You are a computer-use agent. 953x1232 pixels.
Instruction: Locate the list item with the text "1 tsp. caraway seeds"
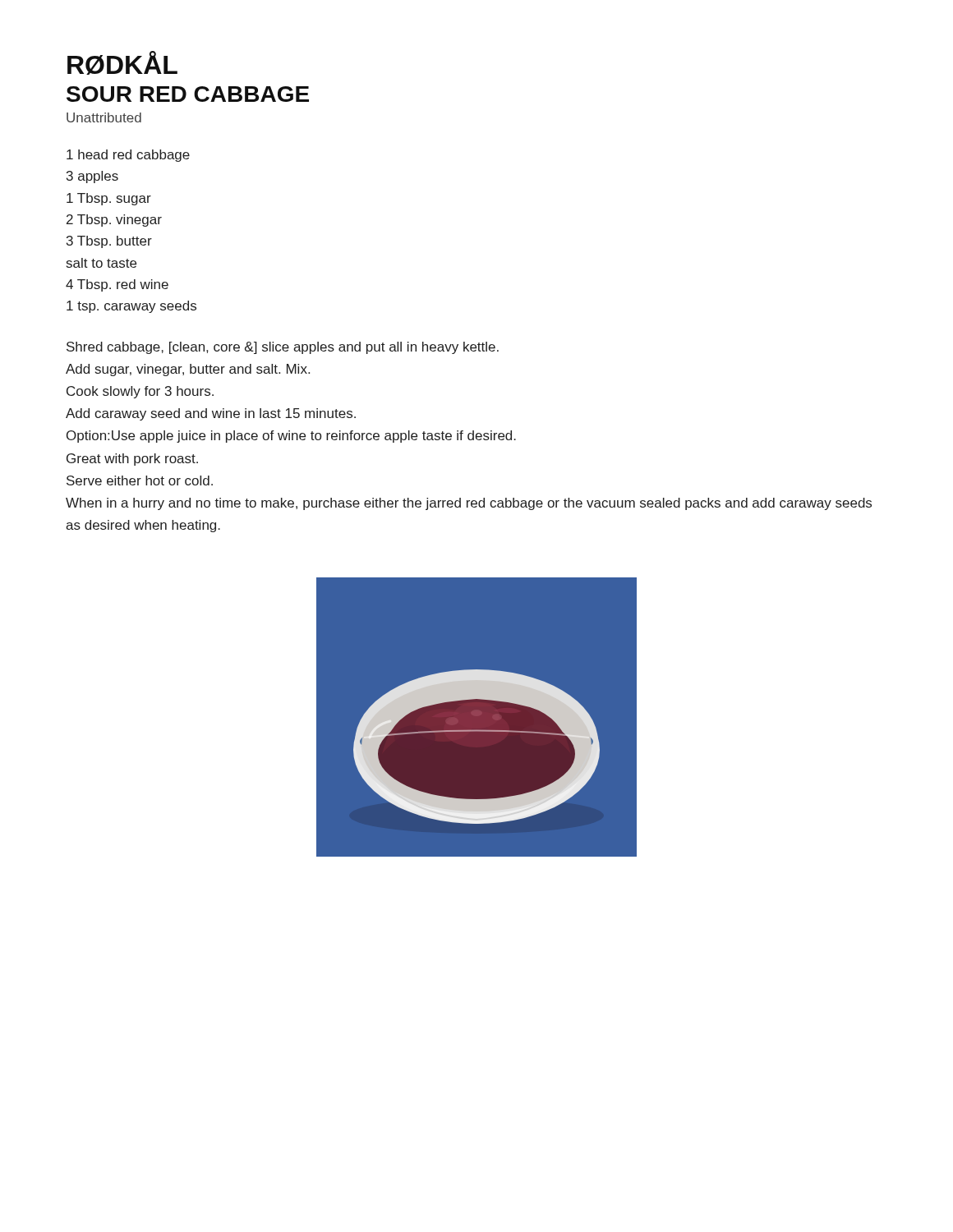[131, 306]
